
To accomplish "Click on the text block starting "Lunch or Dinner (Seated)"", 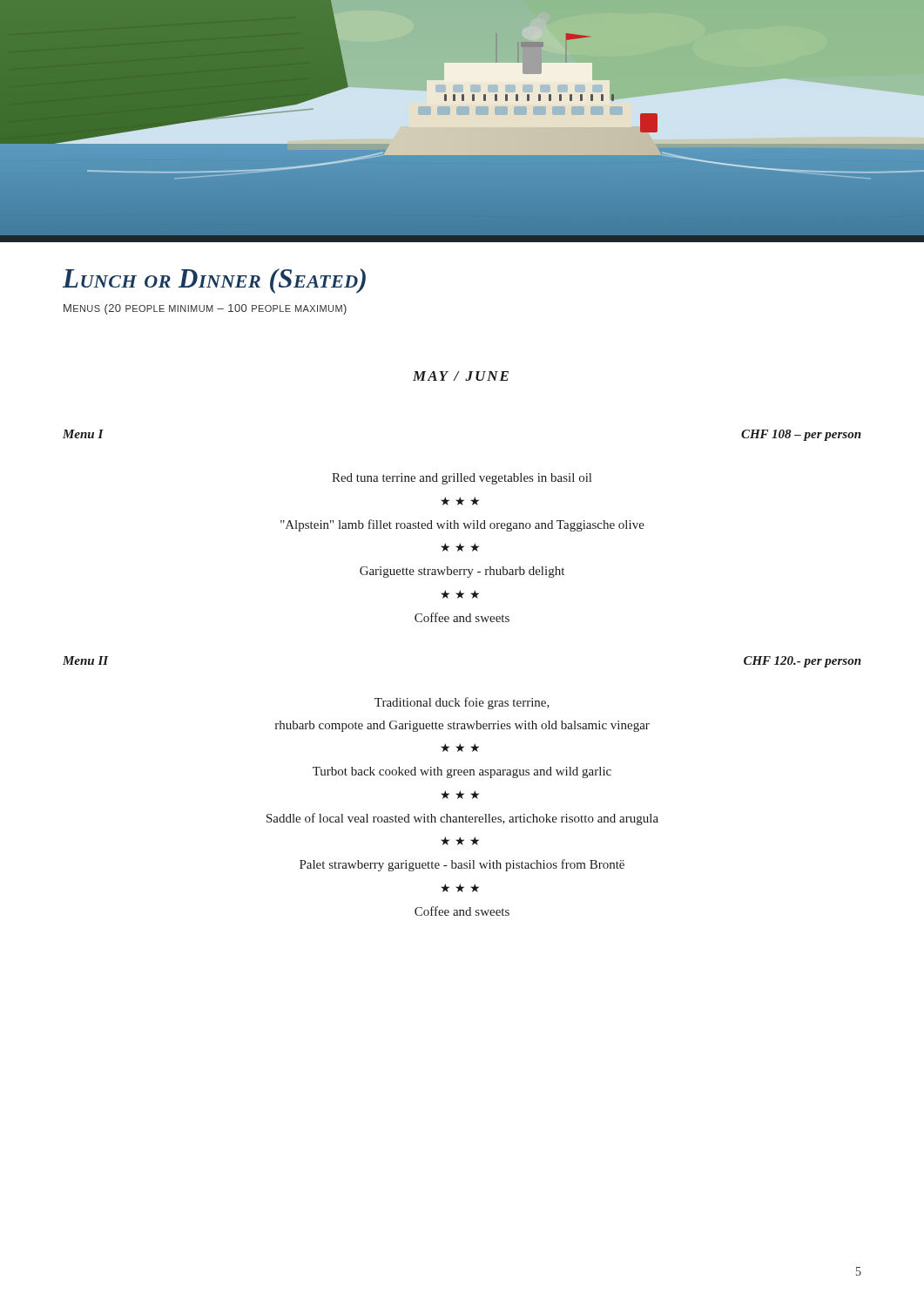I will 215,278.
